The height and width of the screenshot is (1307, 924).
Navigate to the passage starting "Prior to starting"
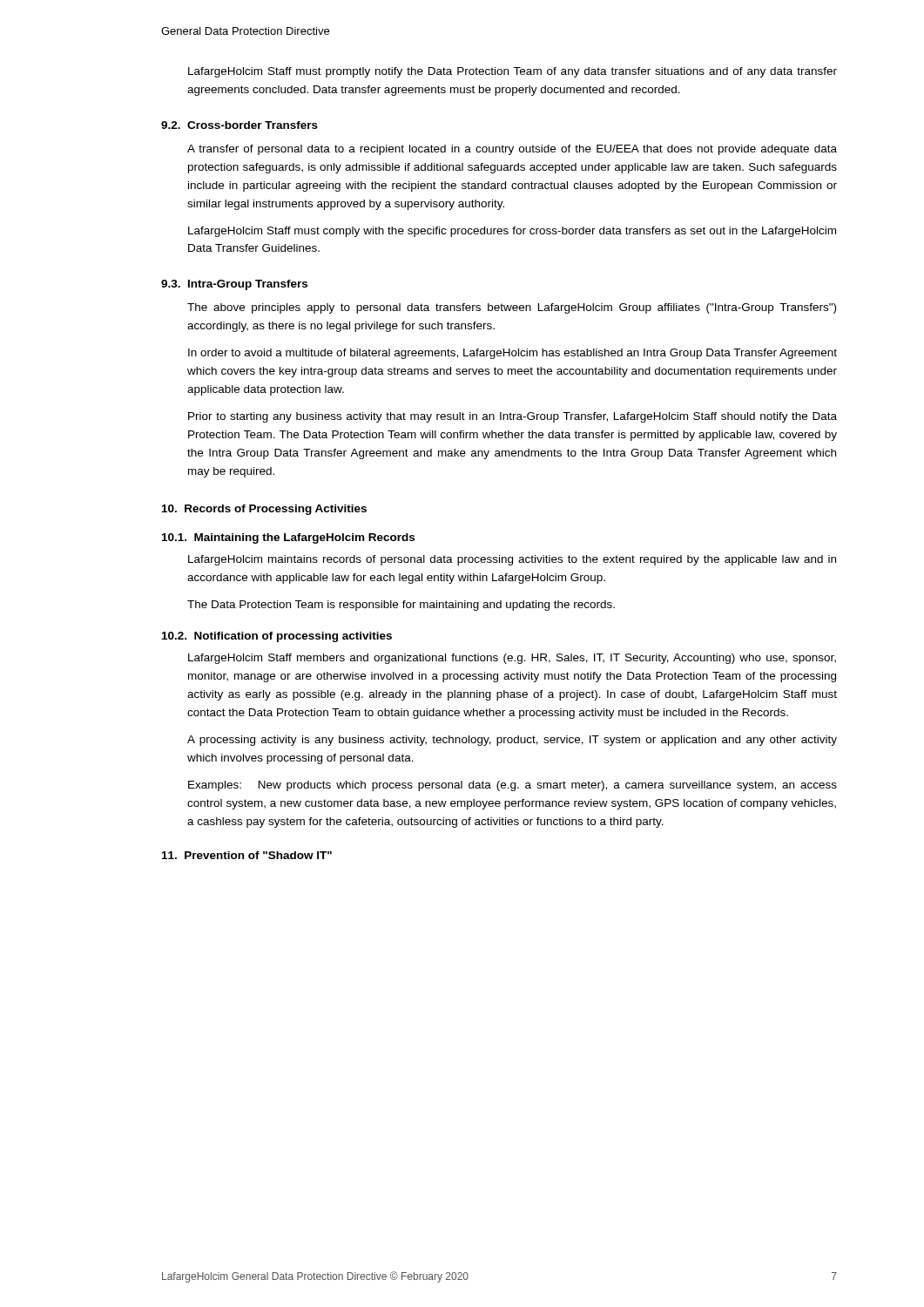point(512,443)
